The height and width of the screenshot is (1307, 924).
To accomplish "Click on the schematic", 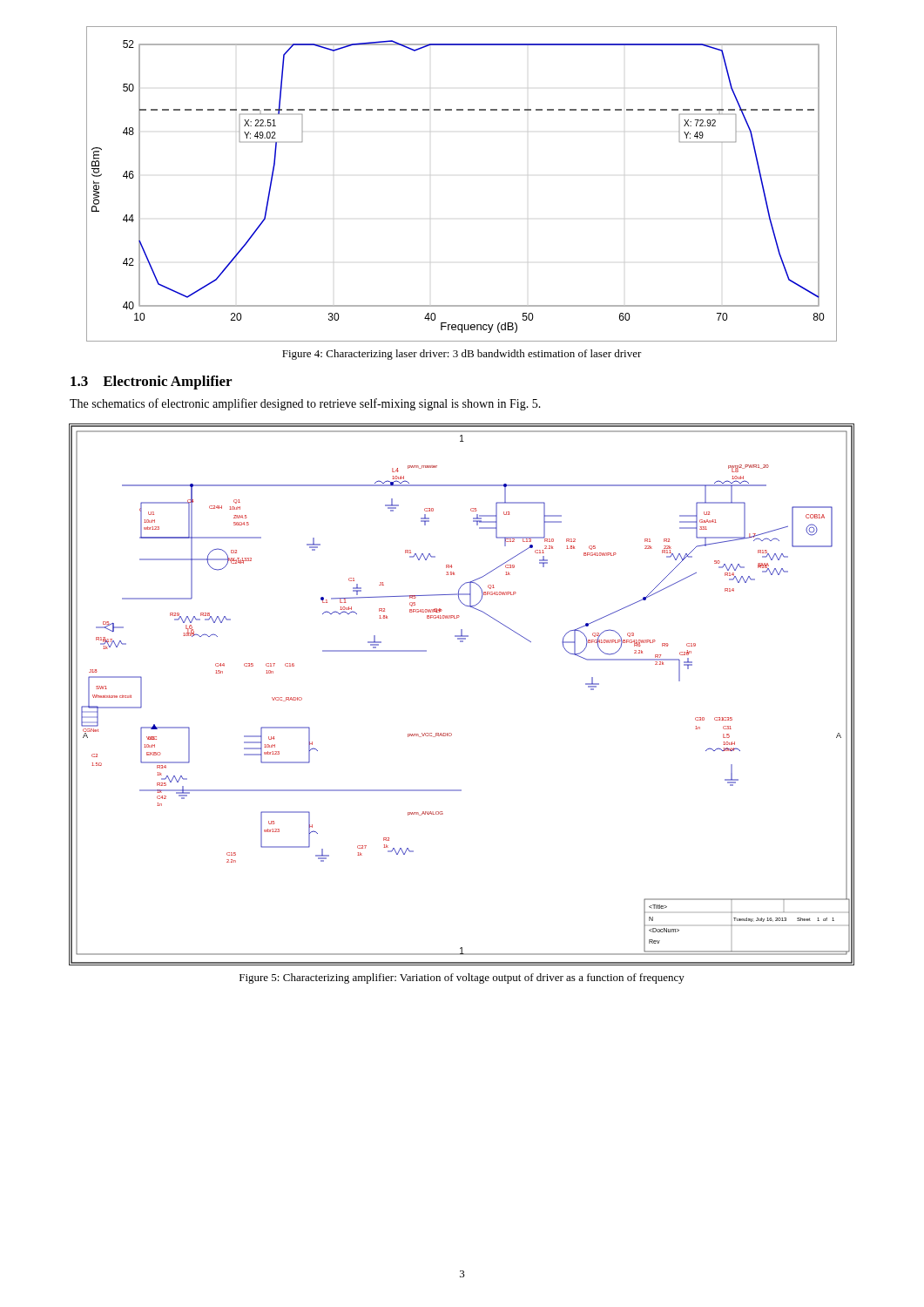I will click(462, 694).
